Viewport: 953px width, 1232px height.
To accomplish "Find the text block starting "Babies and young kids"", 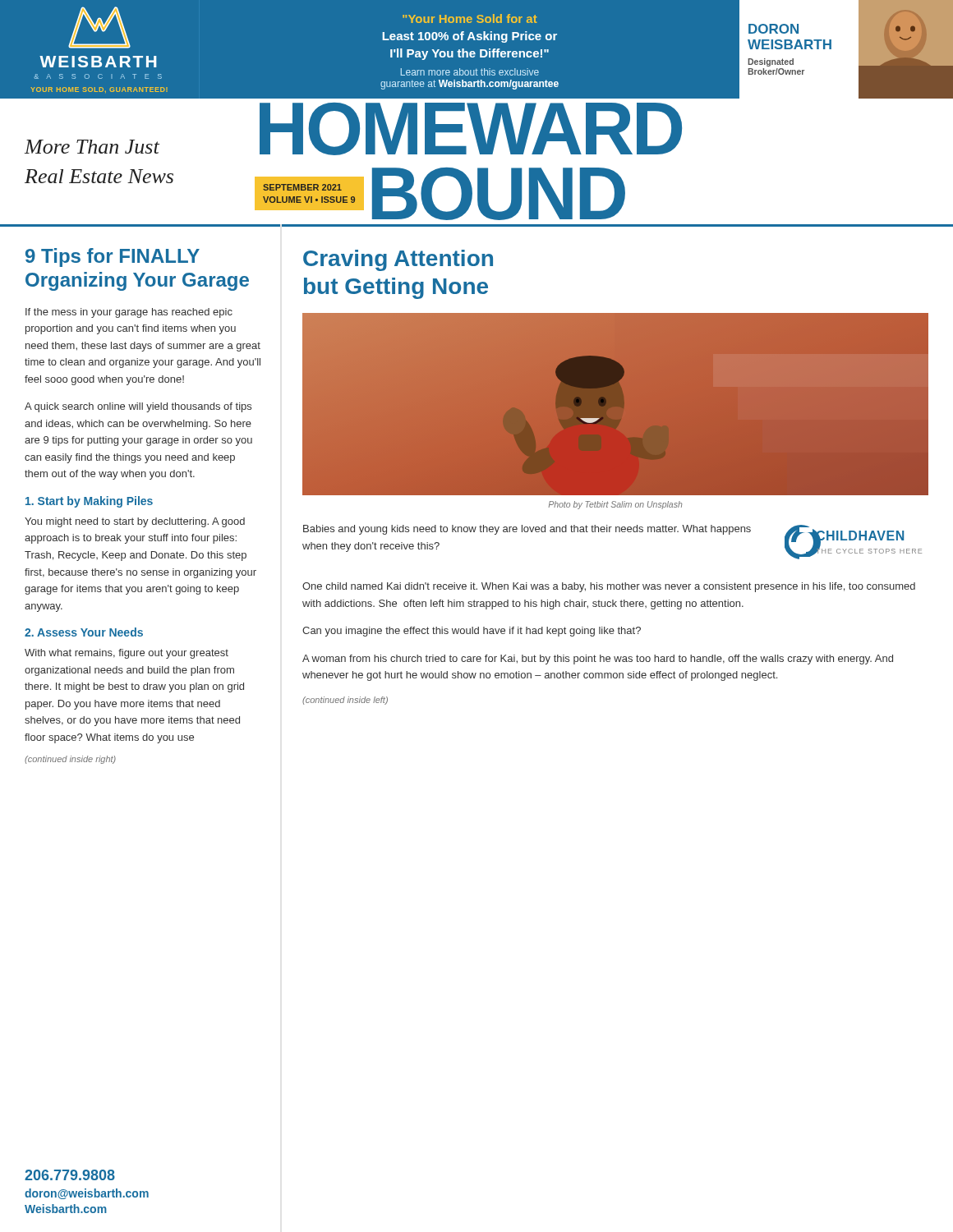I will [x=527, y=537].
